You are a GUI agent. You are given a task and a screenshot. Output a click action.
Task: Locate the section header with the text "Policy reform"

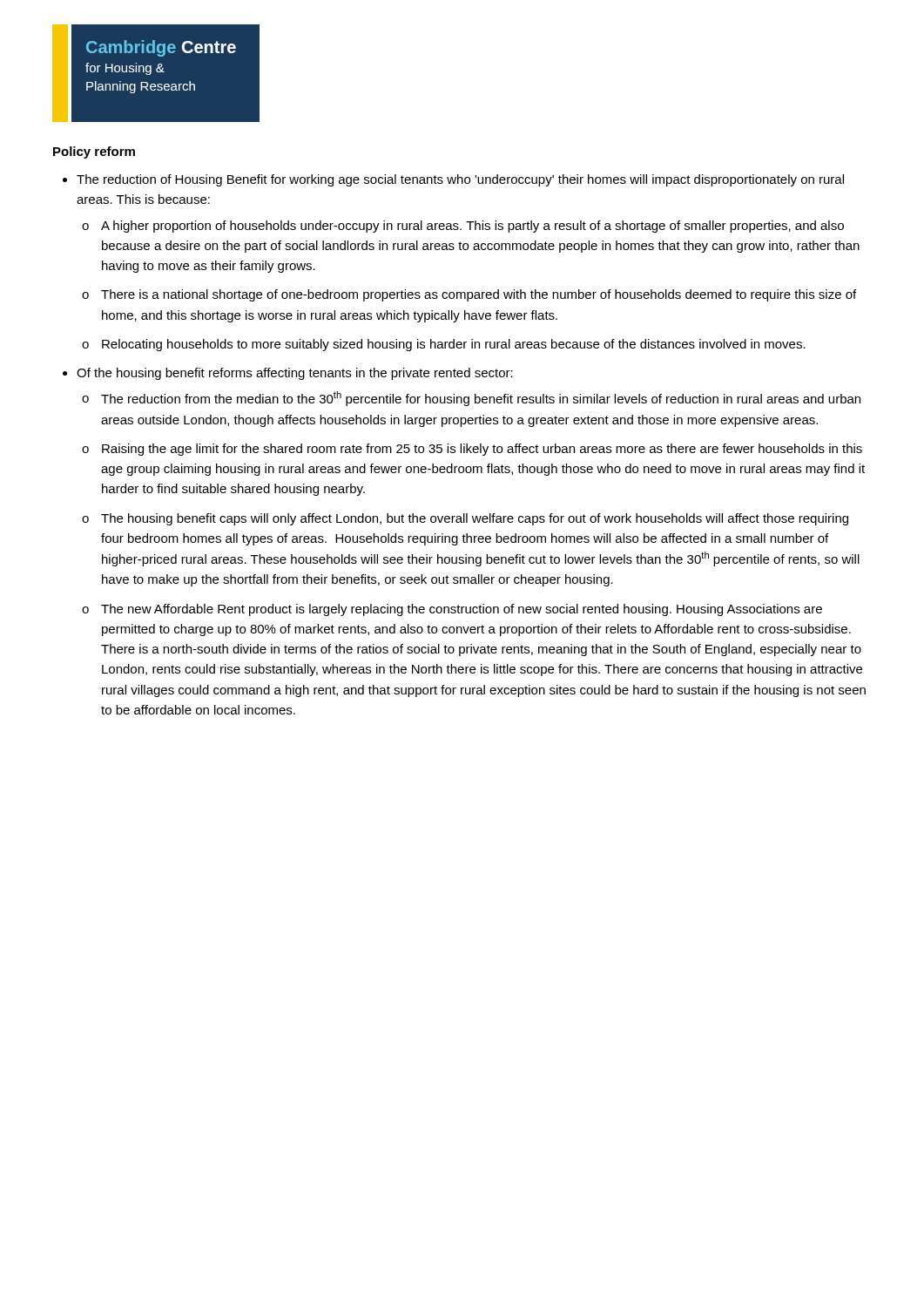pyautogui.click(x=94, y=151)
